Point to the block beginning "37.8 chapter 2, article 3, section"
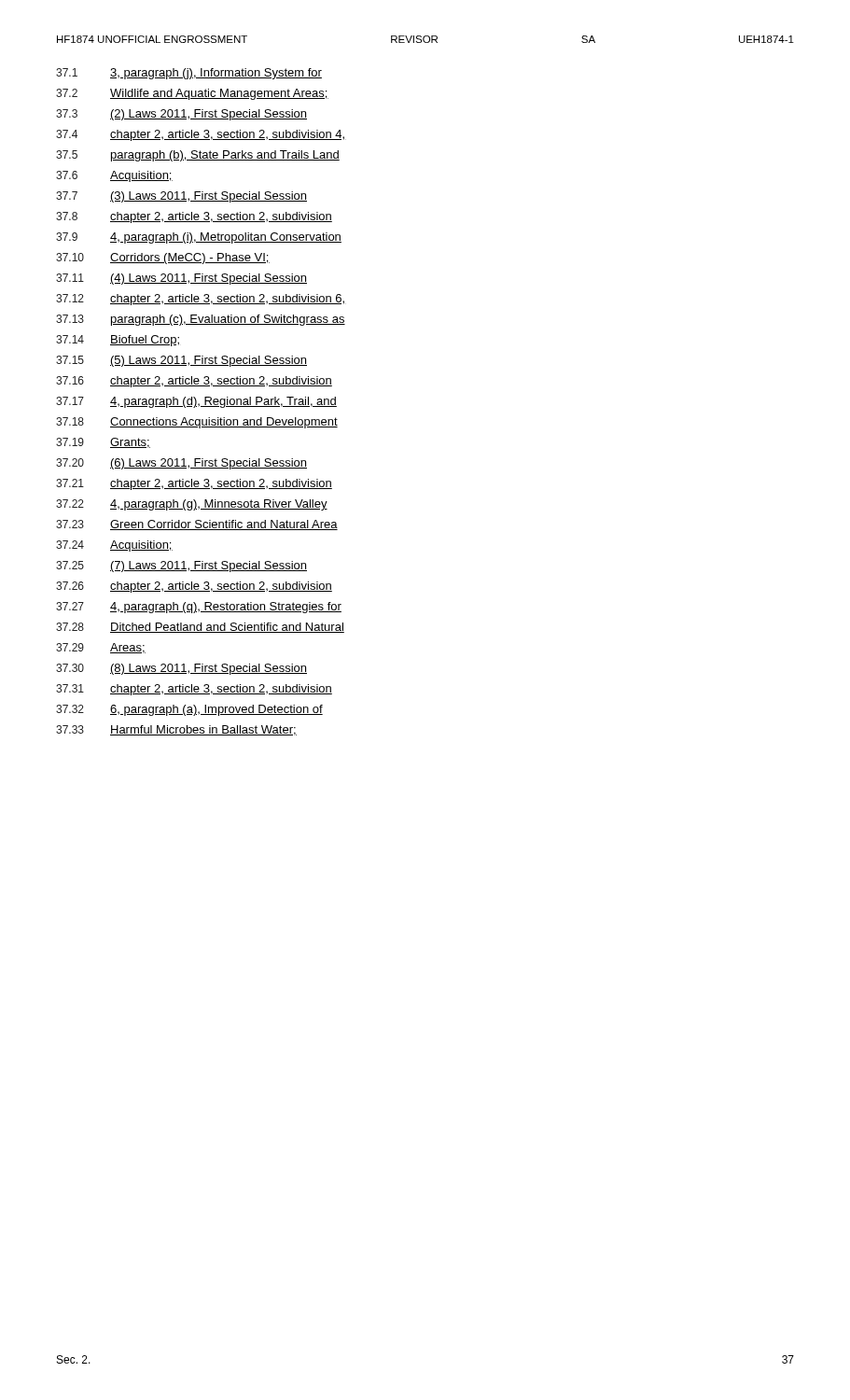Viewport: 850px width, 1400px height. (x=194, y=216)
